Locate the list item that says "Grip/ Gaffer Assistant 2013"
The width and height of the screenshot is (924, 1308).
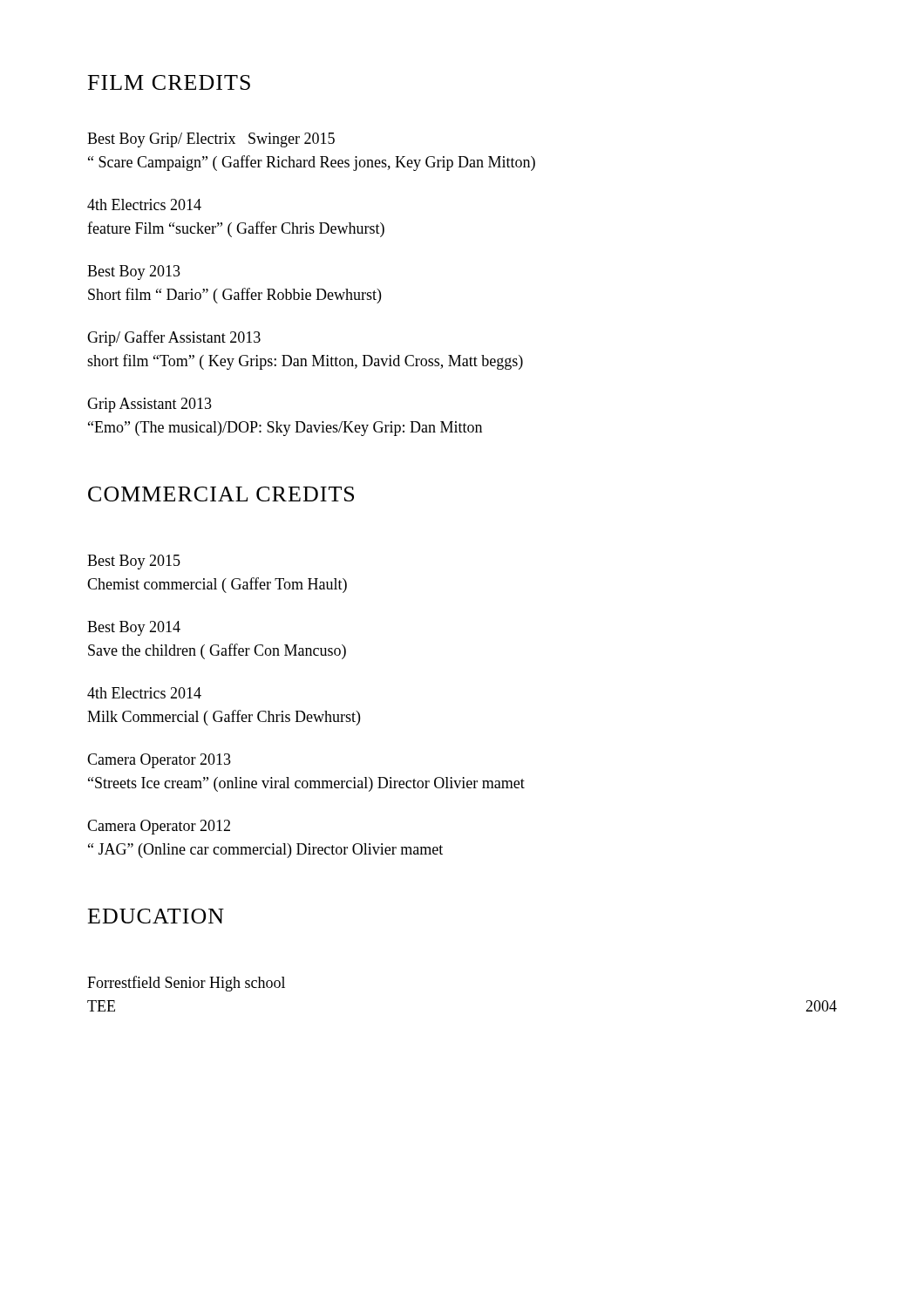[305, 349]
